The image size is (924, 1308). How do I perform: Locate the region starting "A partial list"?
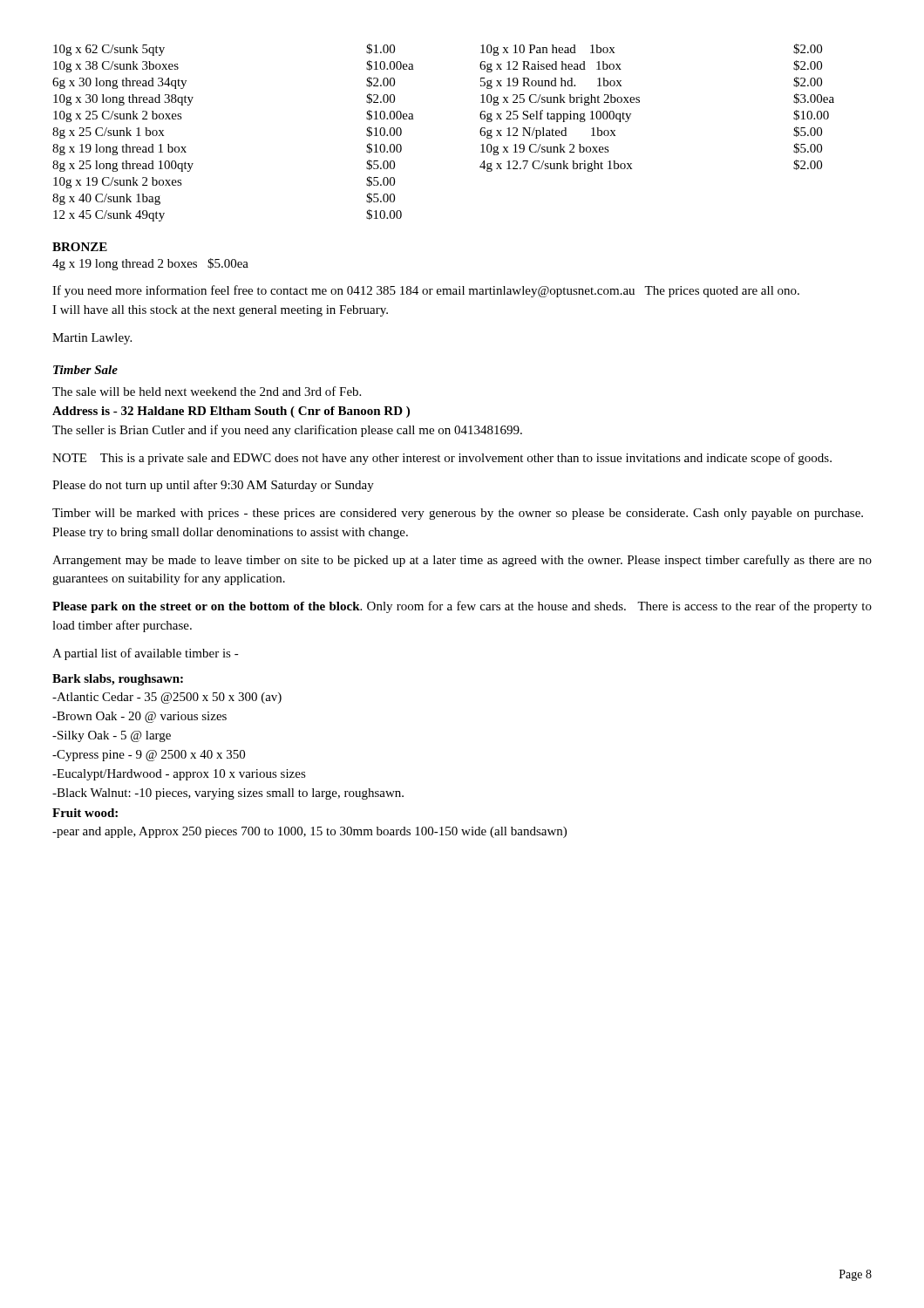145,653
